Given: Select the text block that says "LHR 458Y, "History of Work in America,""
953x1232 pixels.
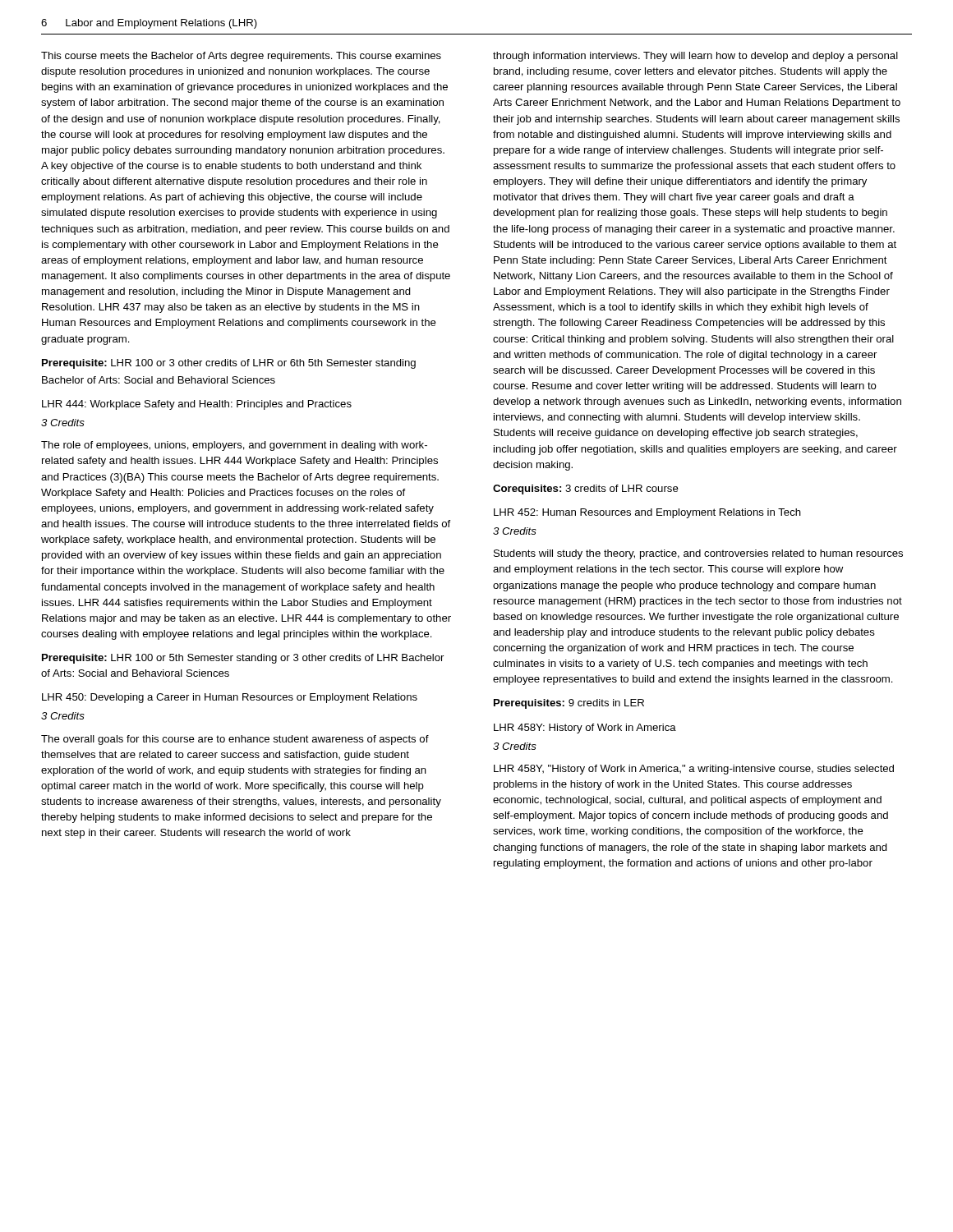Looking at the screenshot, I should click(x=698, y=816).
